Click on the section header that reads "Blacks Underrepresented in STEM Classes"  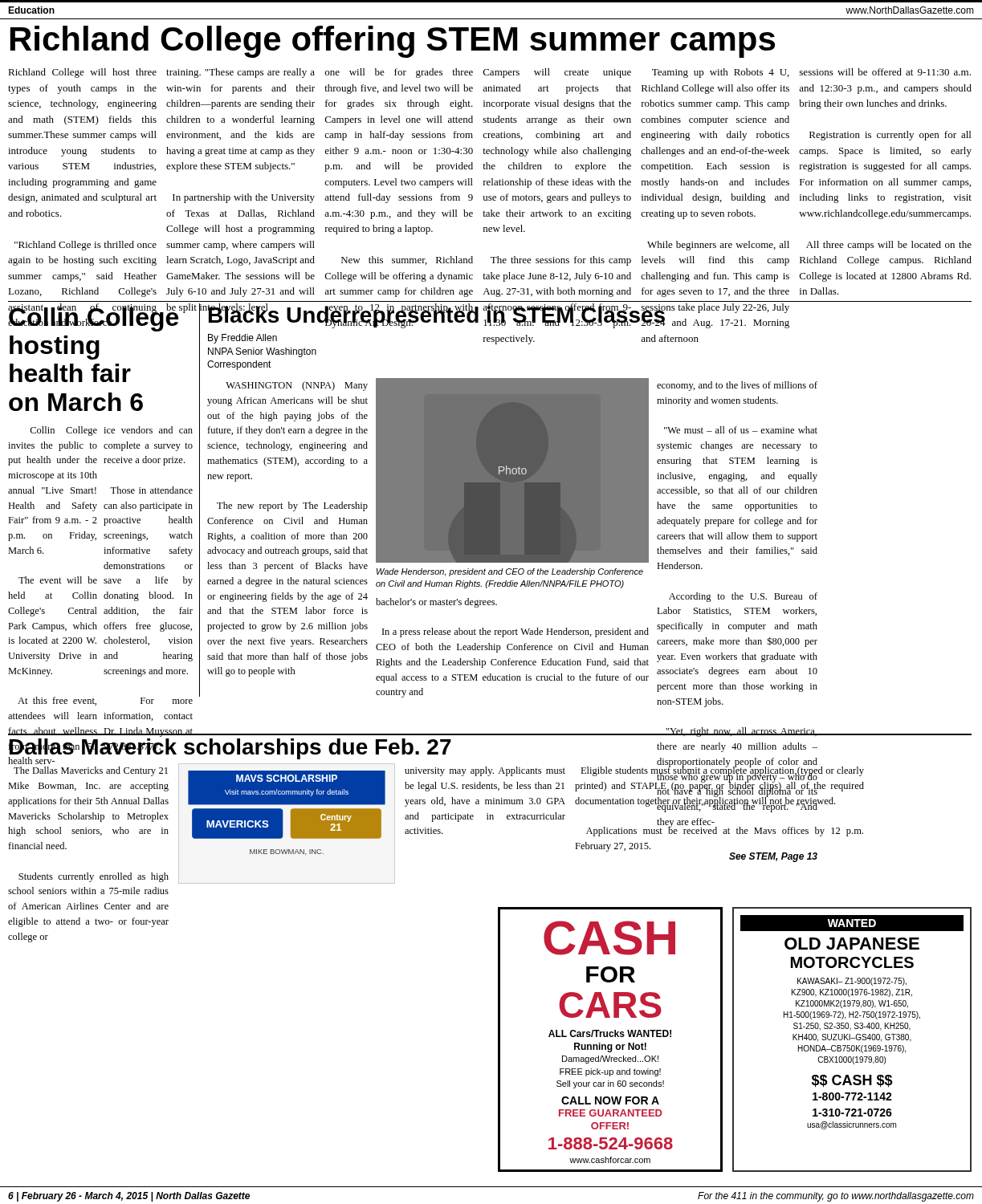point(436,315)
